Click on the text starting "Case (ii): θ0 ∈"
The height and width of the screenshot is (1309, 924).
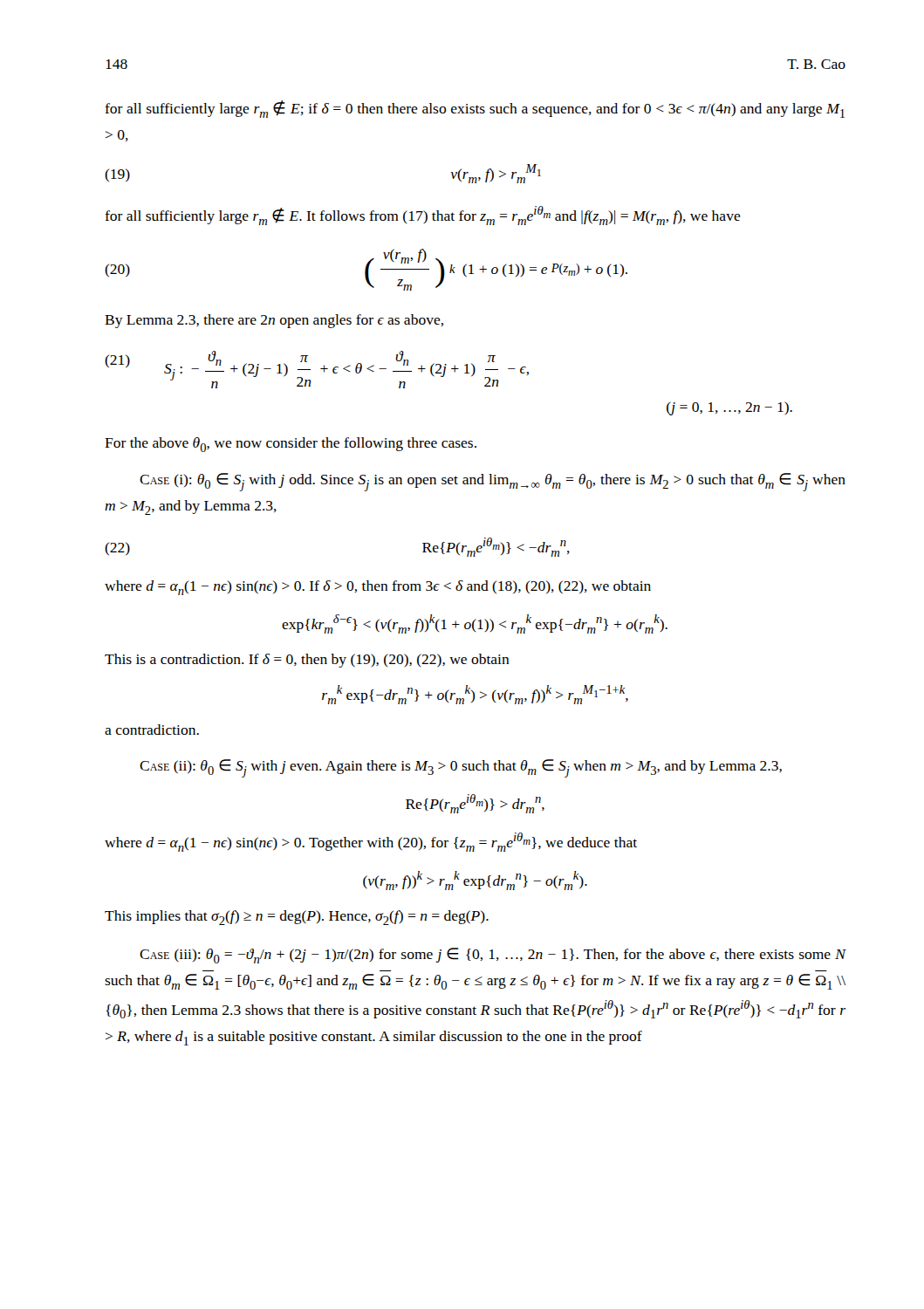[461, 767]
